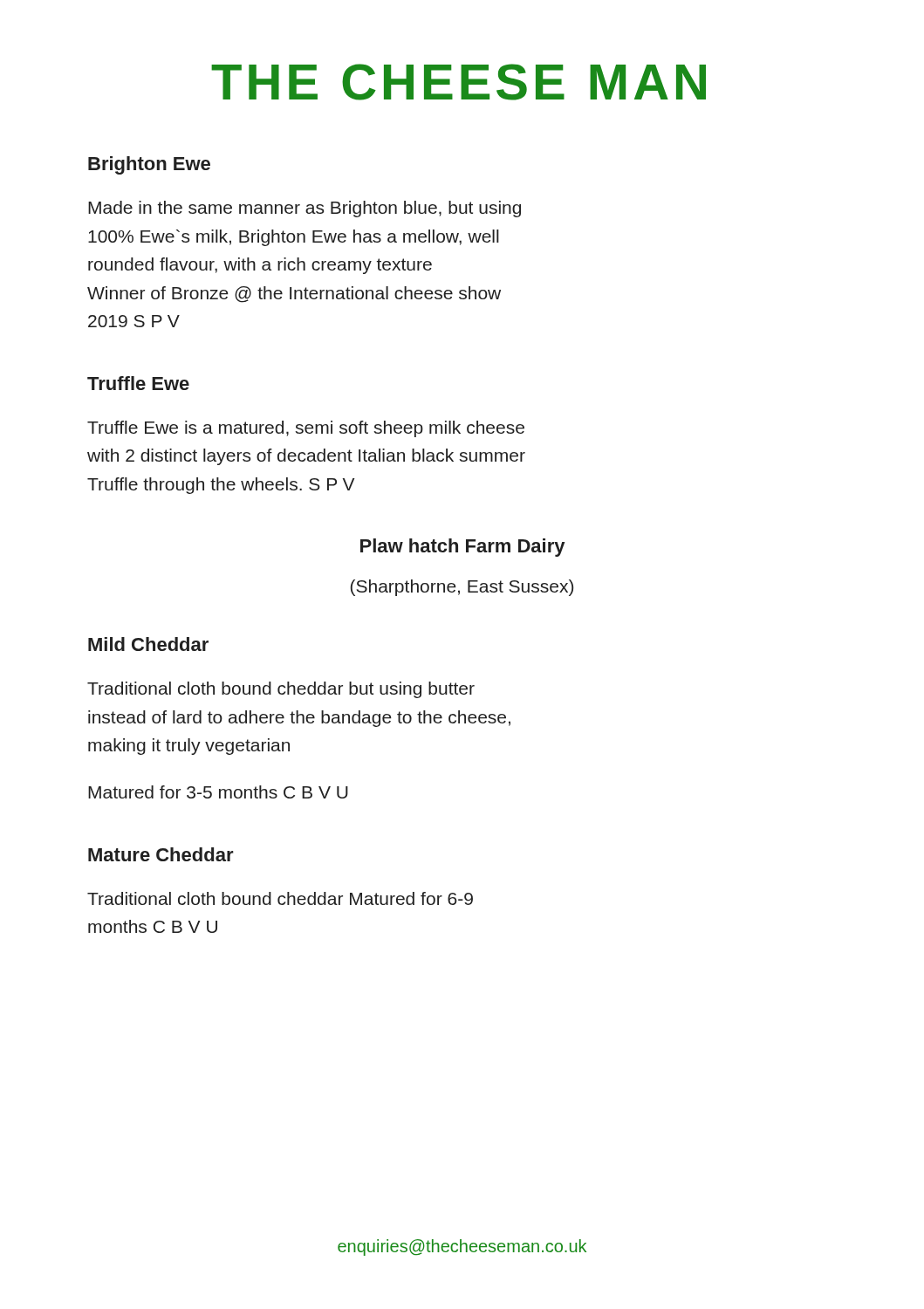Select the text starting "Brighton Ewe"
This screenshot has width=924, height=1309.
(149, 165)
